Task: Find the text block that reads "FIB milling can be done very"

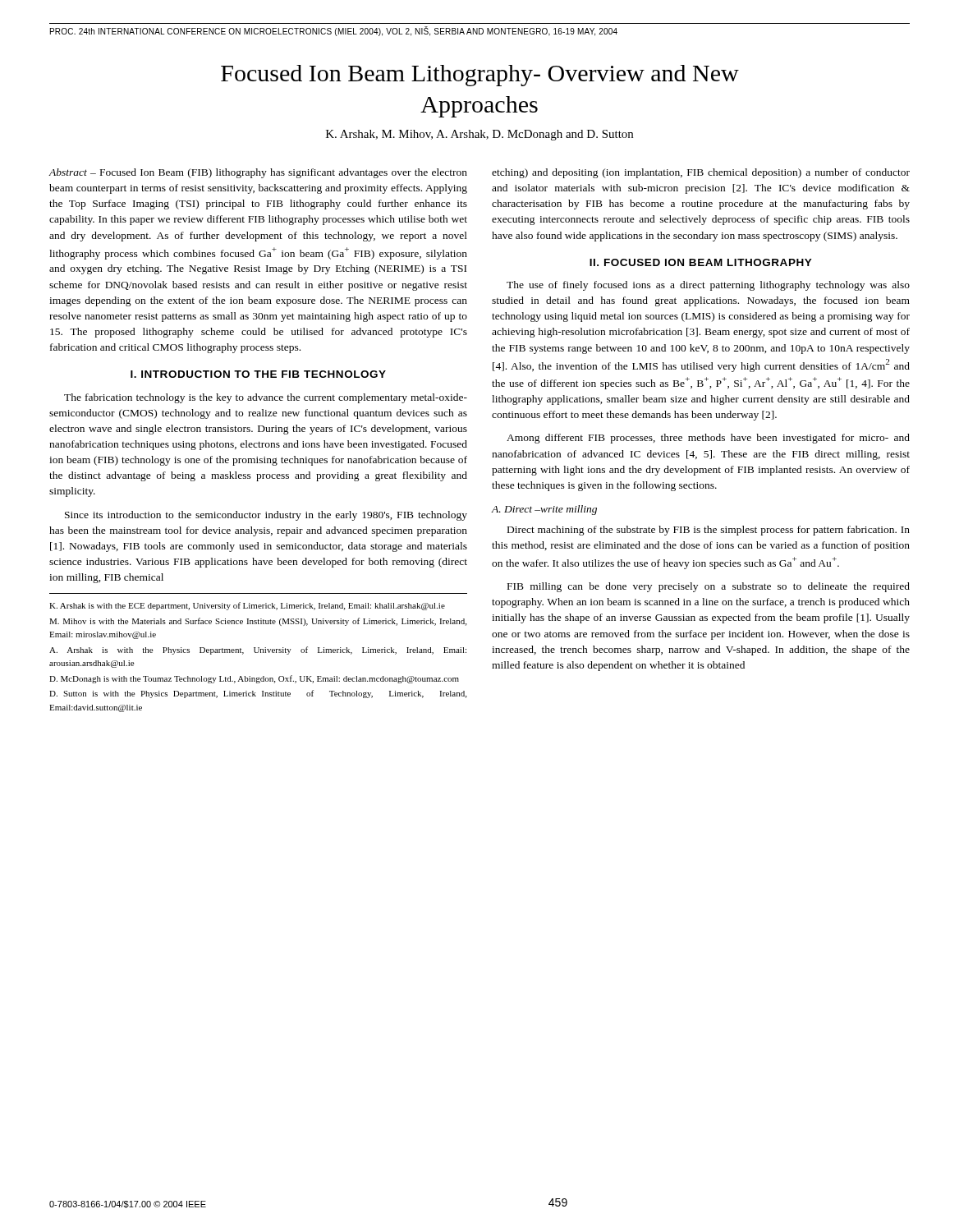Action: (701, 625)
